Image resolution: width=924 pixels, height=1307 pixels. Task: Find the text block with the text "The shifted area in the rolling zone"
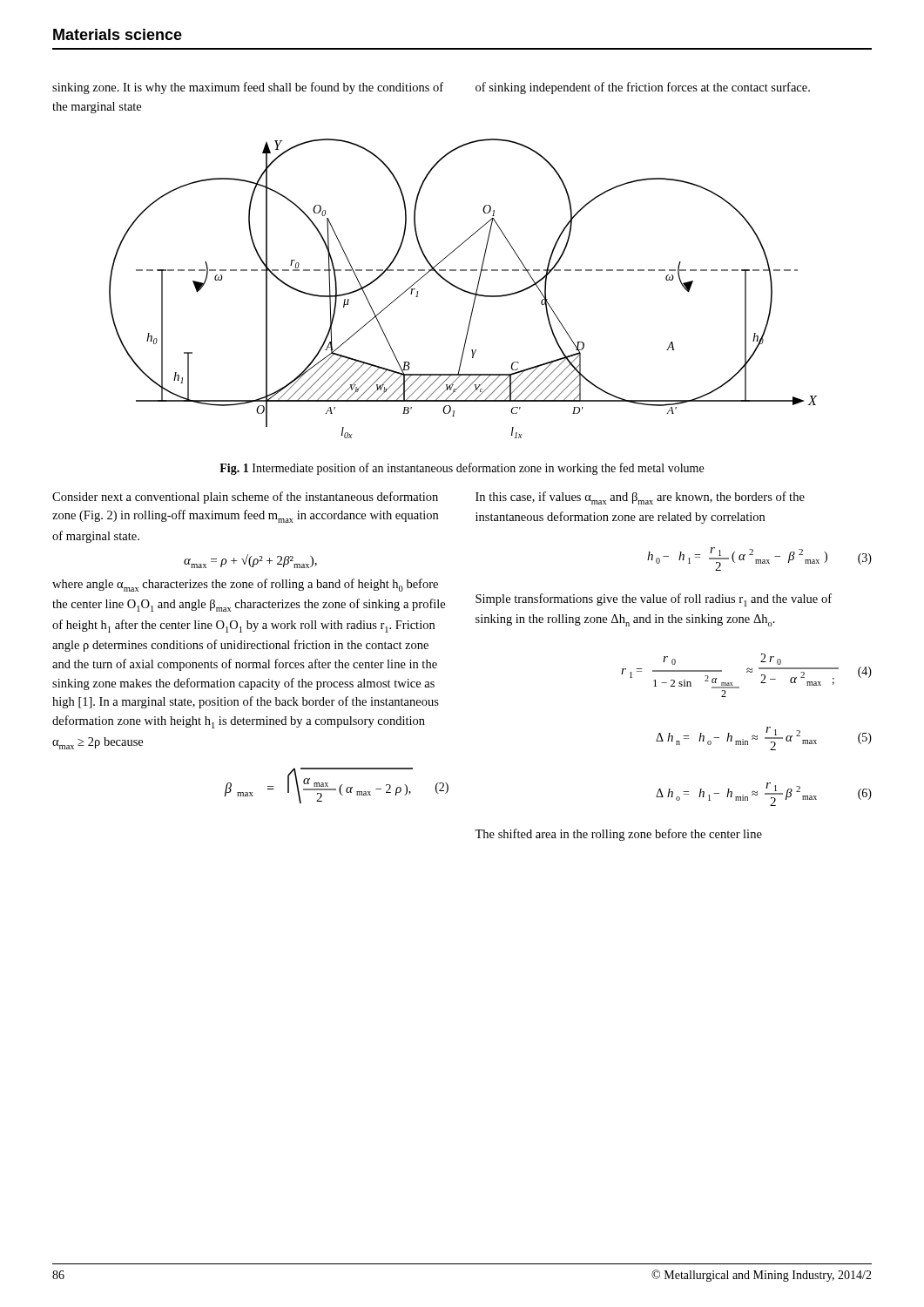pyautogui.click(x=618, y=834)
